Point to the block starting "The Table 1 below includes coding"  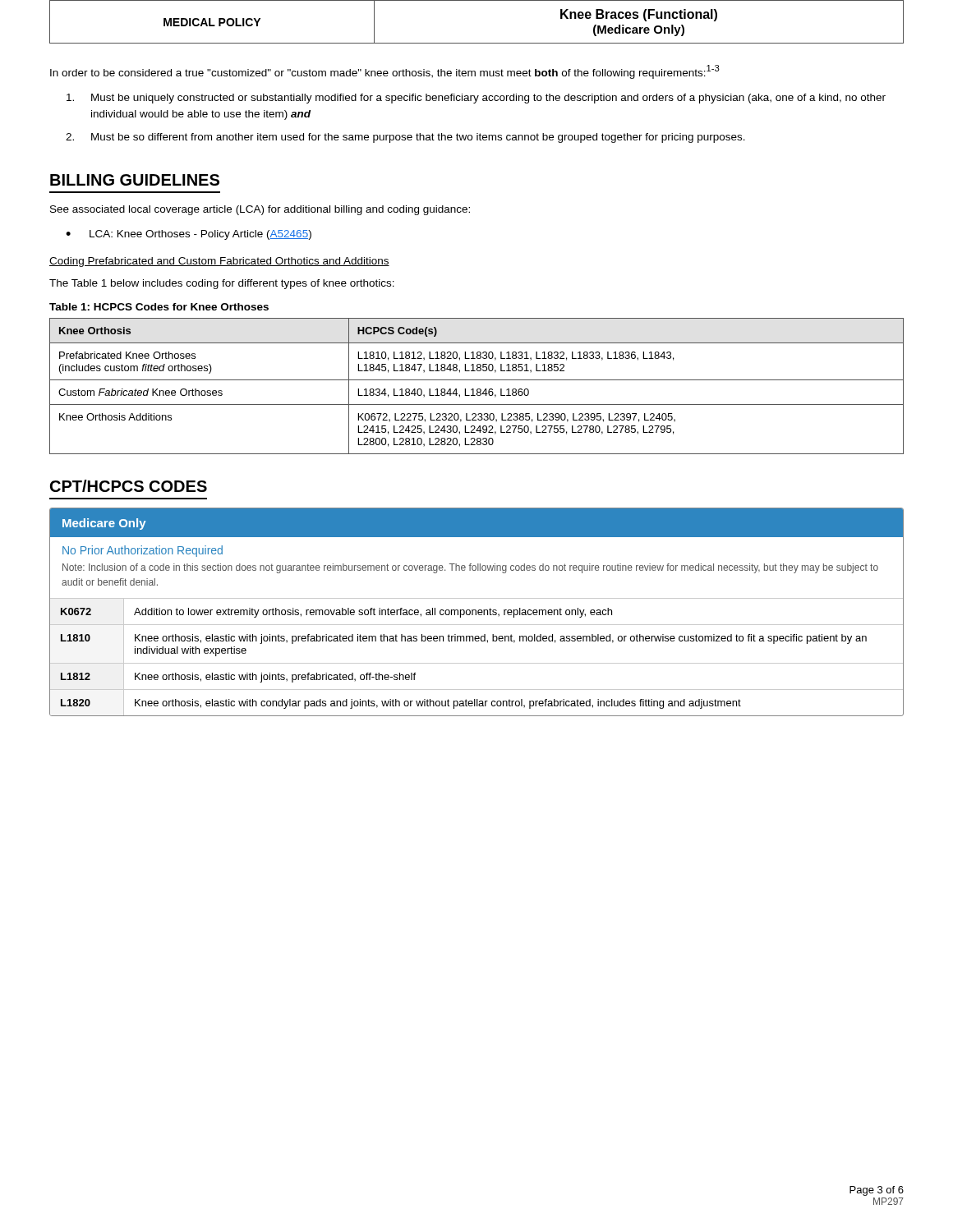click(222, 283)
